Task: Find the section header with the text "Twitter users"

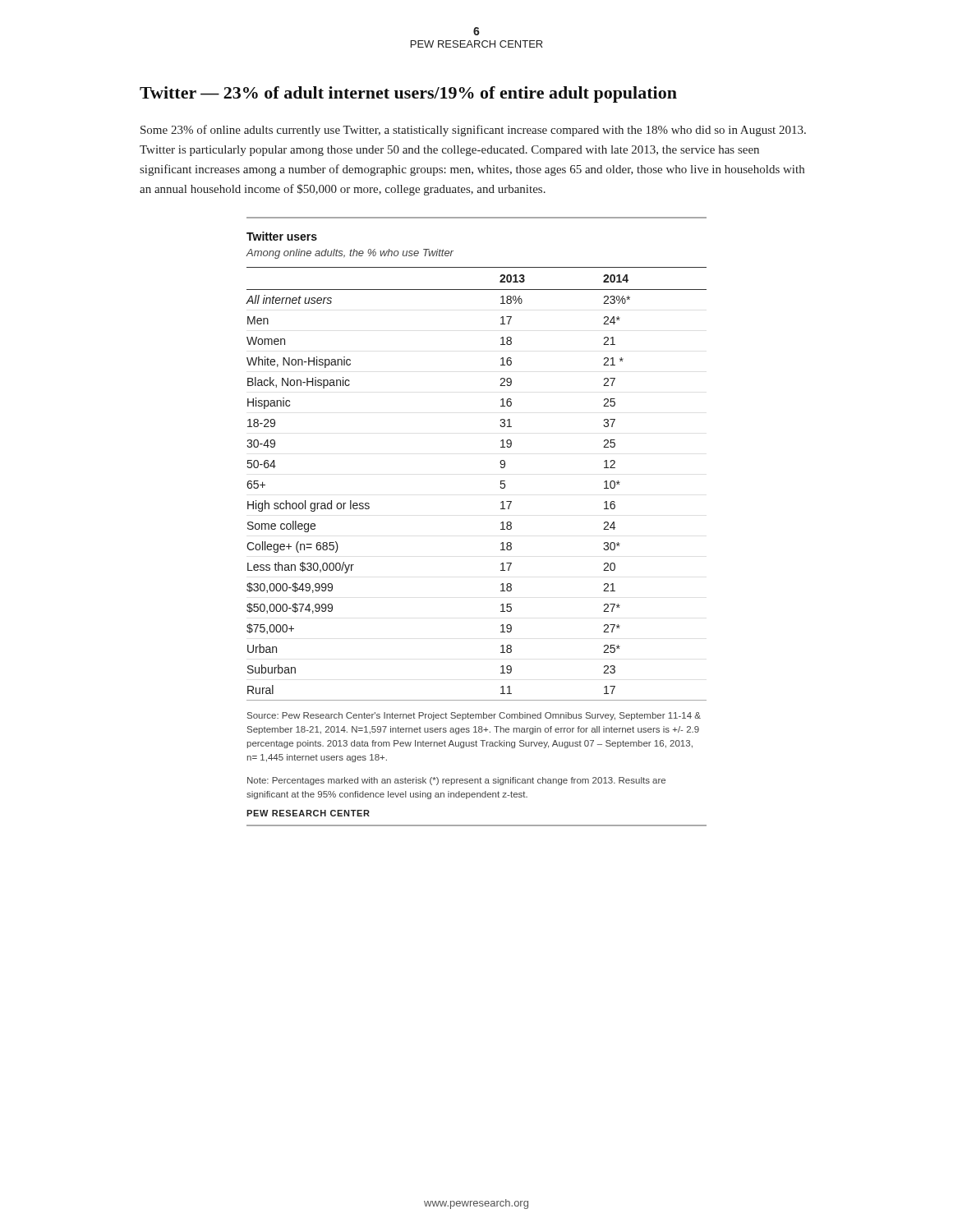Action: tap(282, 236)
